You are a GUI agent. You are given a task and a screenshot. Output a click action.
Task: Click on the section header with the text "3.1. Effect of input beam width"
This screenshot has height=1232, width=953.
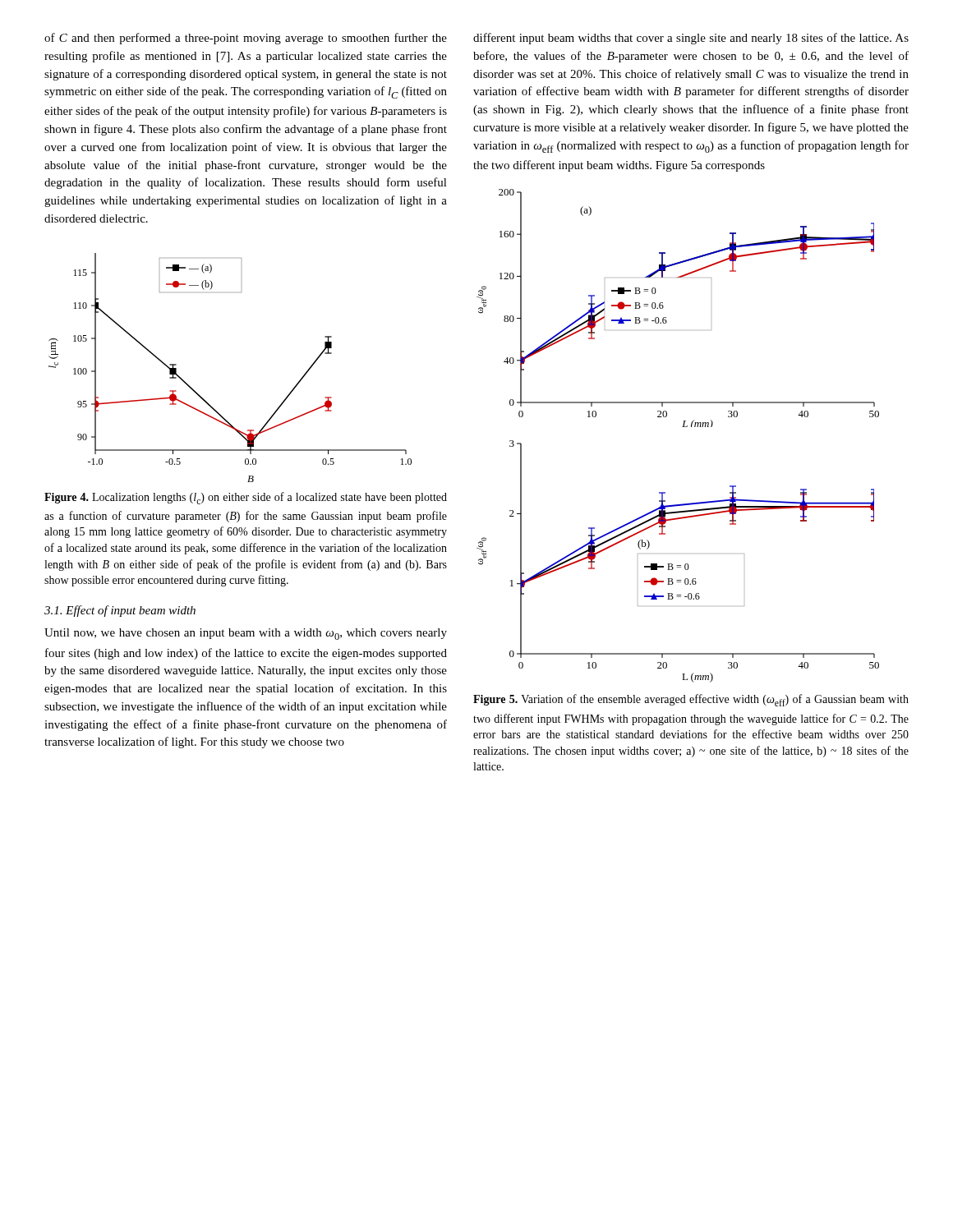pyautogui.click(x=120, y=611)
